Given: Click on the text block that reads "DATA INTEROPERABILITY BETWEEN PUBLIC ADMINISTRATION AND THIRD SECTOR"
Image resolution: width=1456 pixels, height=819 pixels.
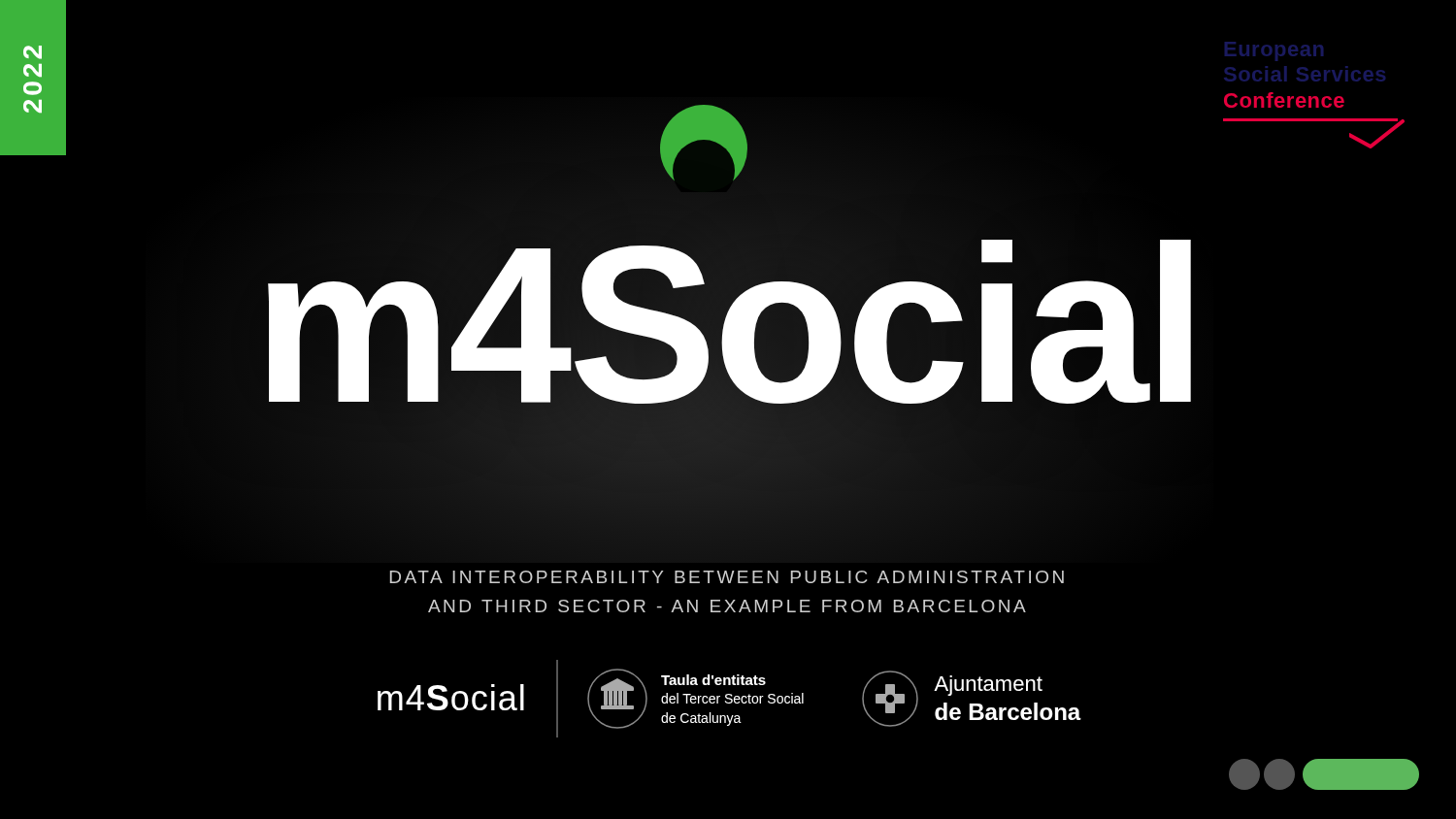Looking at the screenshot, I should pyautogui.click(x=728, y=592).
